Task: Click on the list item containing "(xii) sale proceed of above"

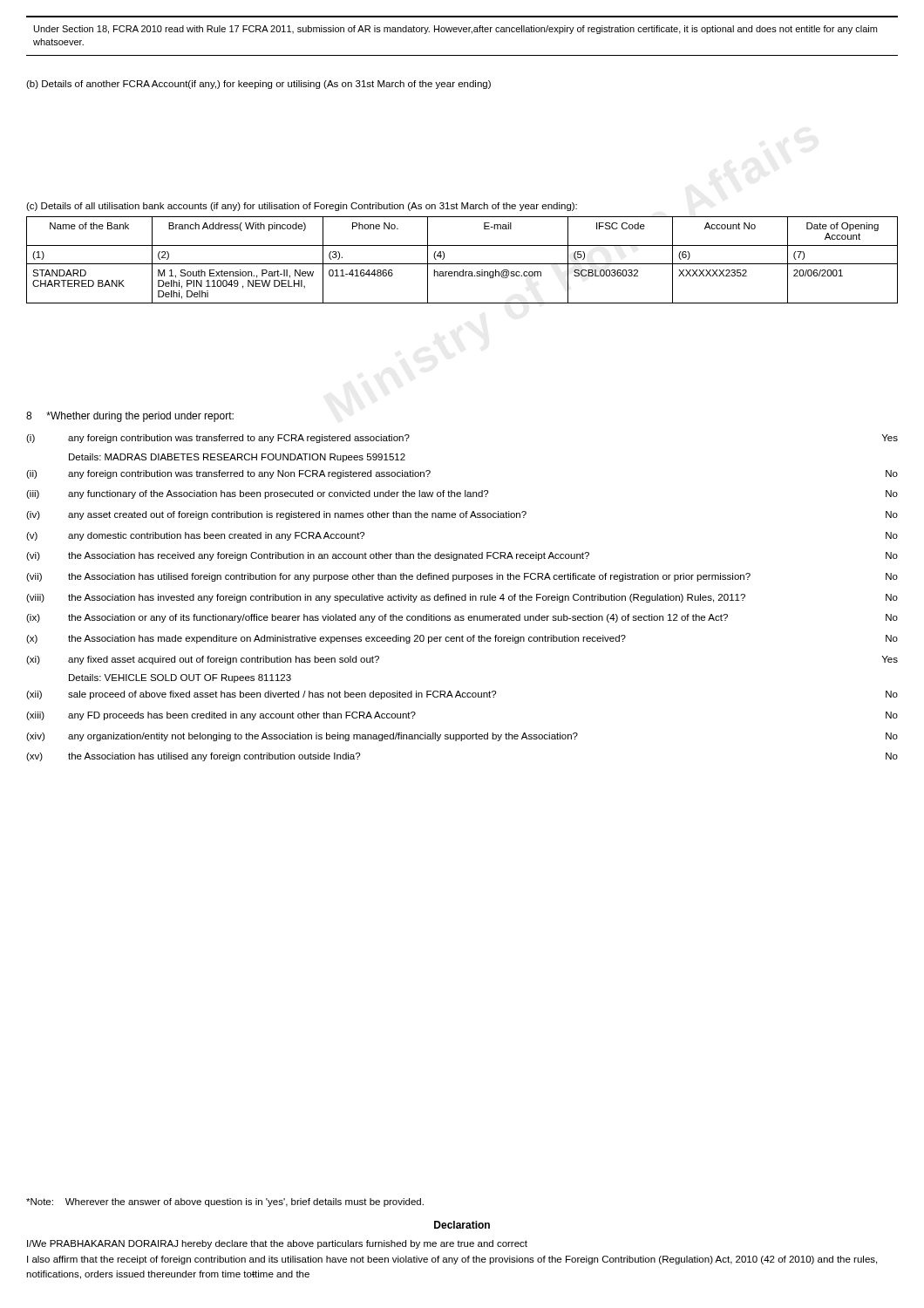Action: [x=462, y=695]
